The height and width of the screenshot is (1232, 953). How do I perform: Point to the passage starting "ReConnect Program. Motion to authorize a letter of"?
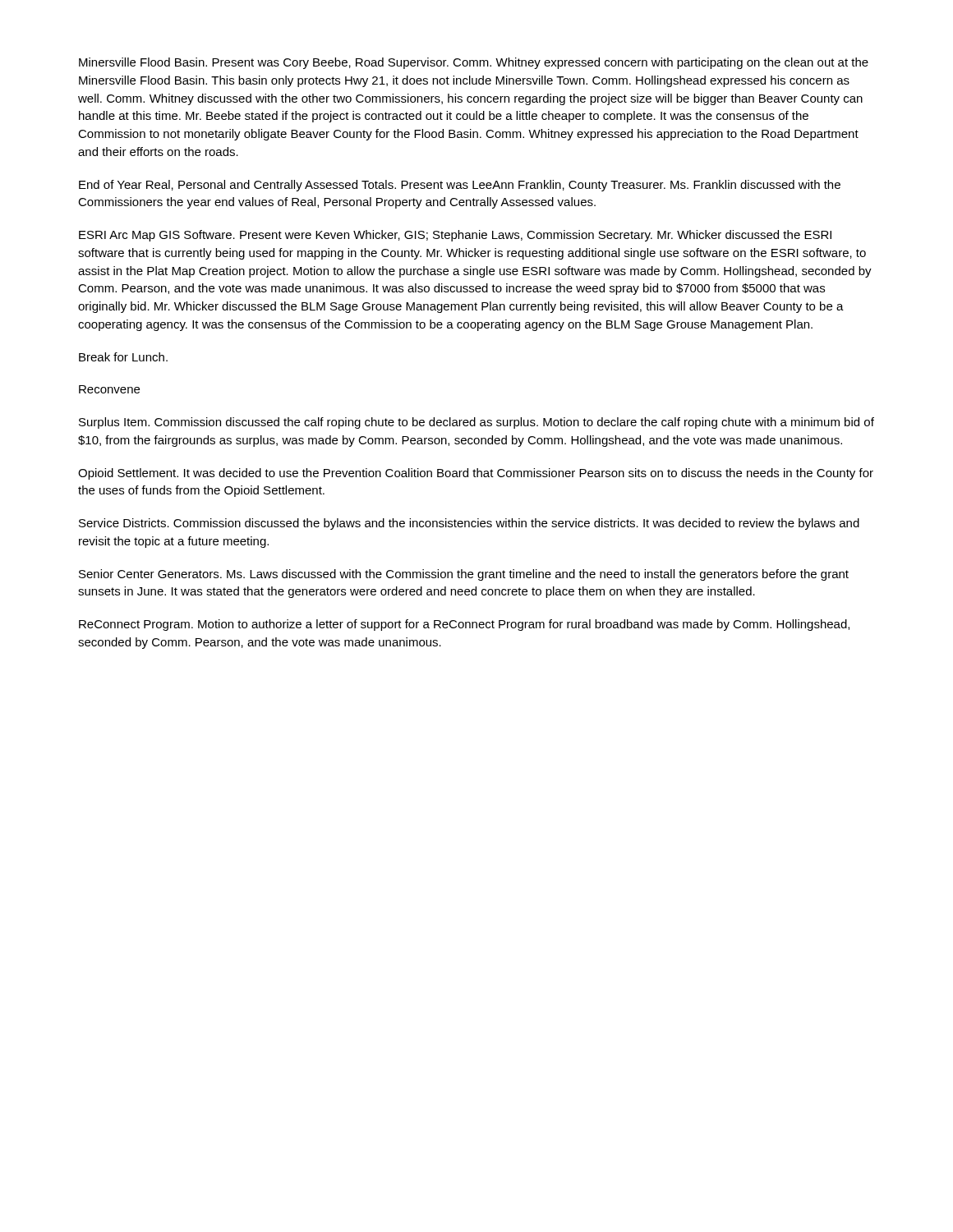pos(464,633)
